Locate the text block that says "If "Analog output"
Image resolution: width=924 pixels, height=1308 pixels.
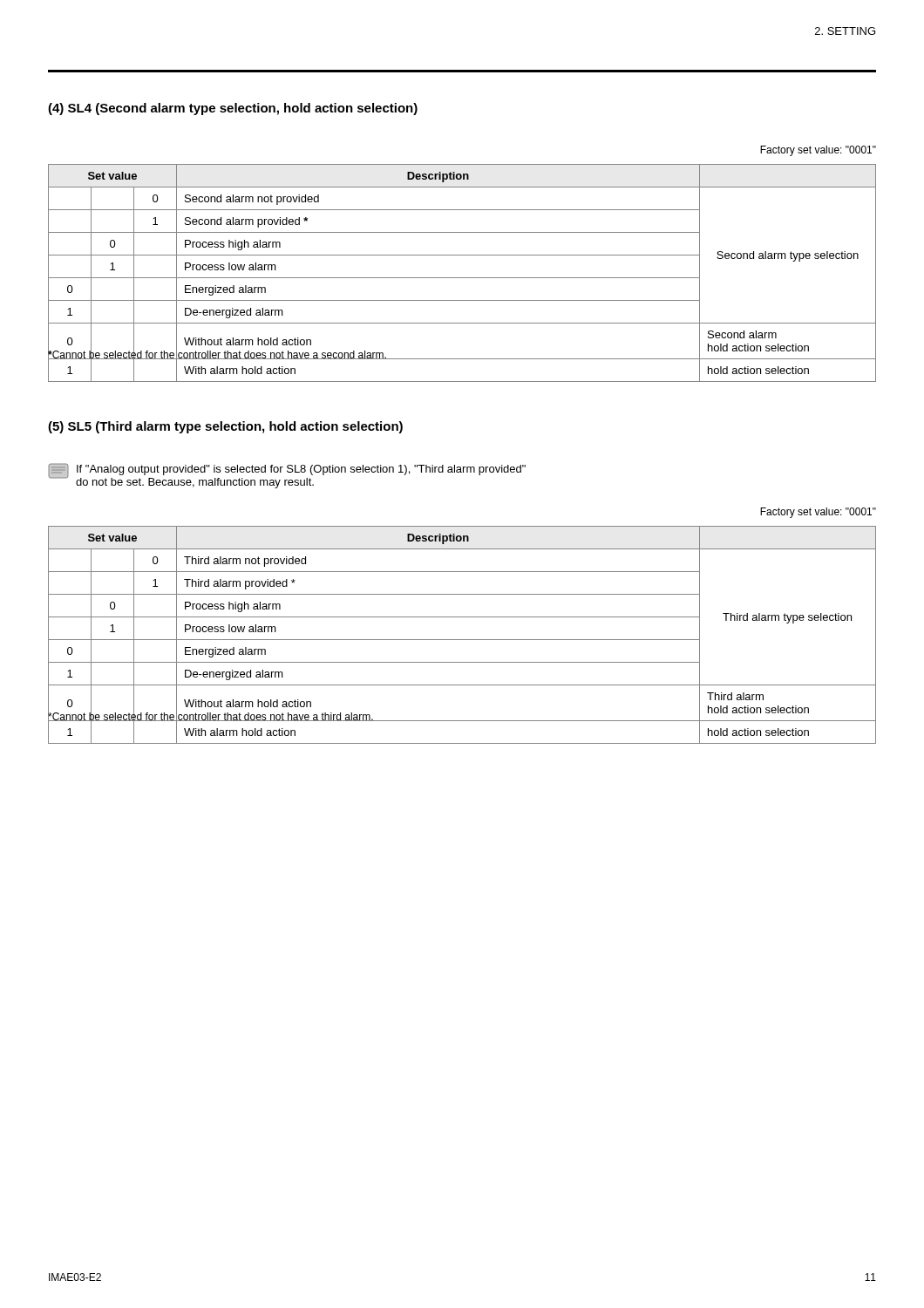pyautogui.click(x=287, y=475)
